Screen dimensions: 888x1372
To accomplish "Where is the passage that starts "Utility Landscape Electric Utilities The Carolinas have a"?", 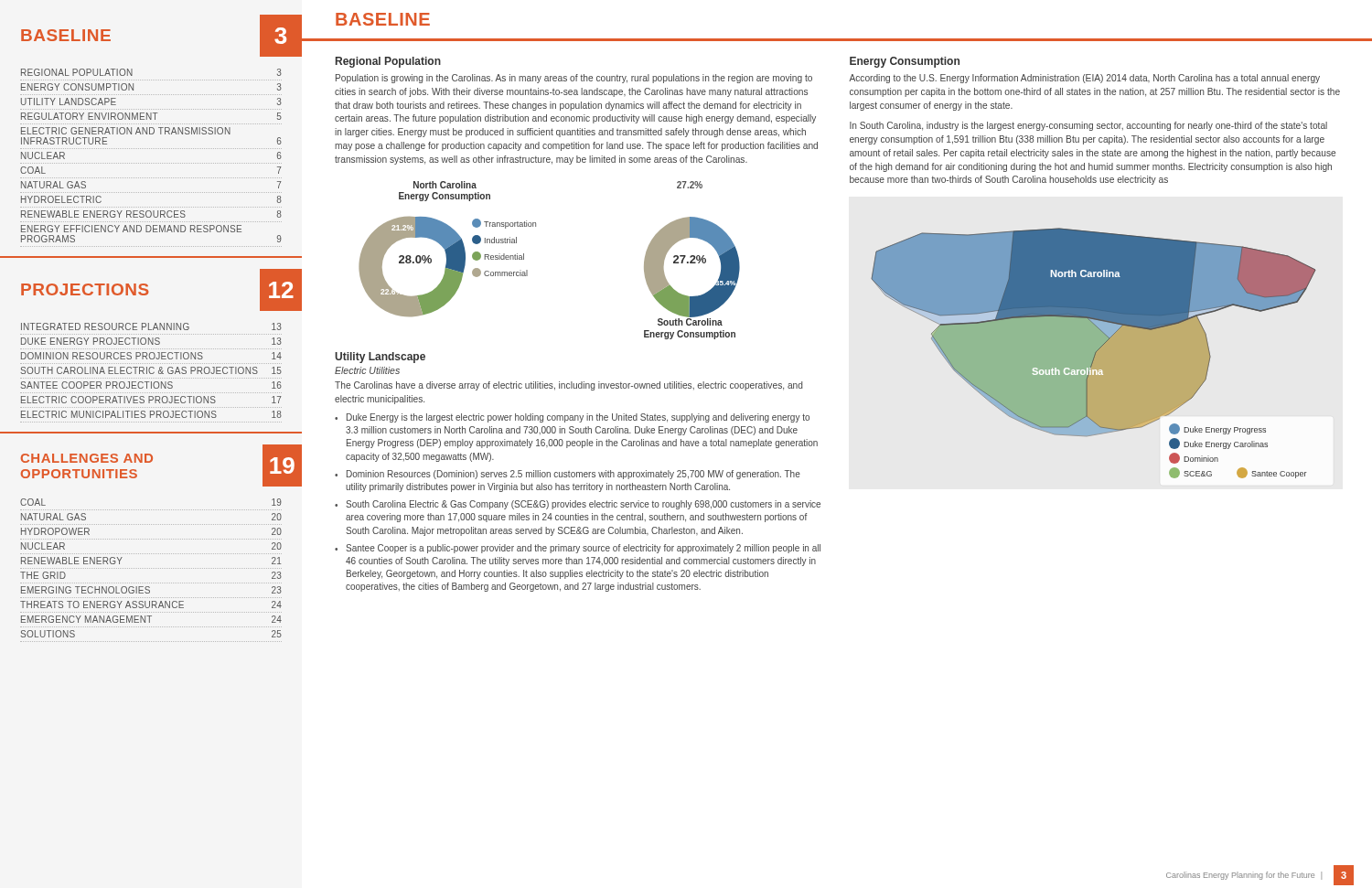I will coord(578,379).
